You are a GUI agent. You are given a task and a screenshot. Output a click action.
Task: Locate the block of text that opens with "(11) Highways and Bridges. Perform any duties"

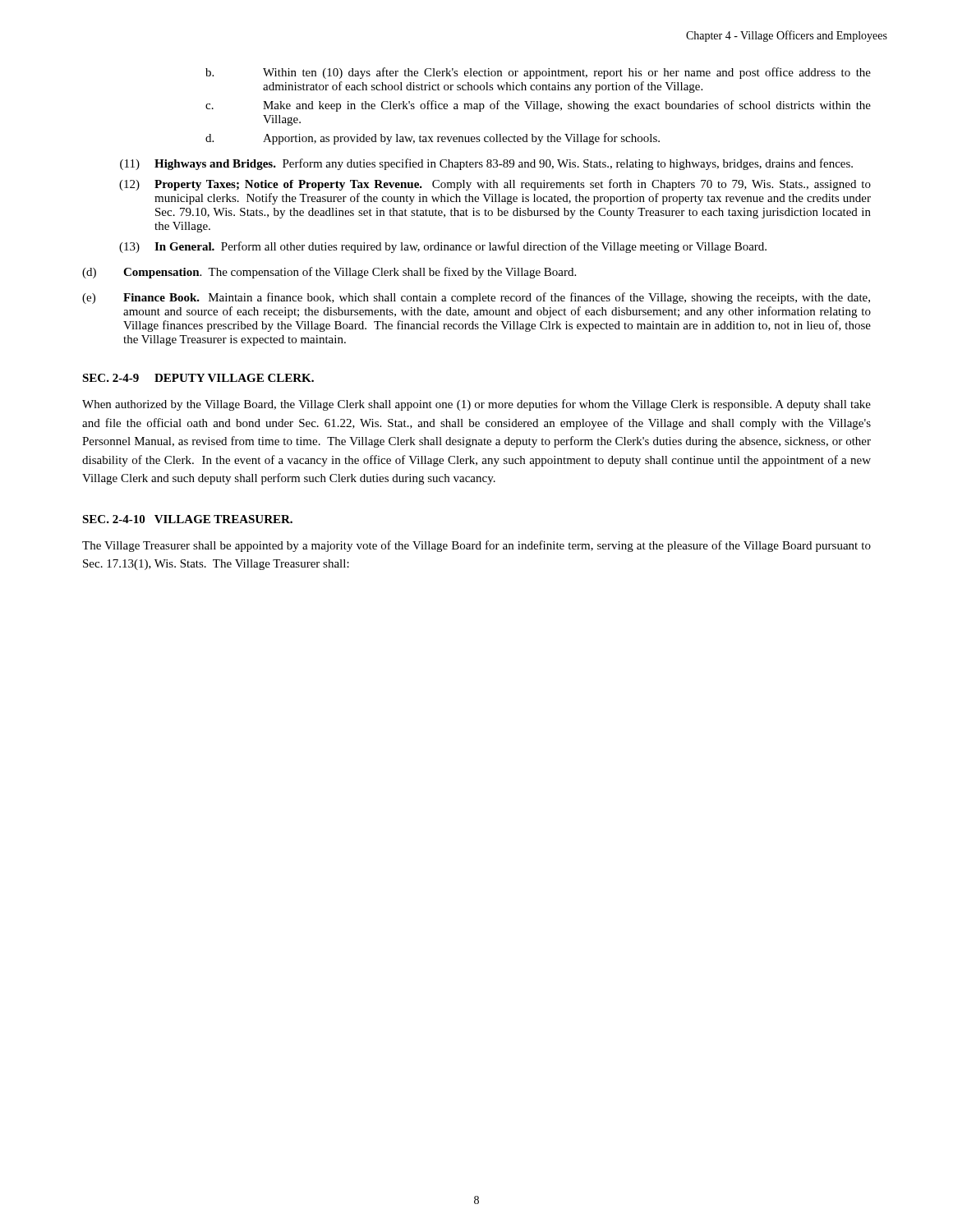tap(476, 164)
